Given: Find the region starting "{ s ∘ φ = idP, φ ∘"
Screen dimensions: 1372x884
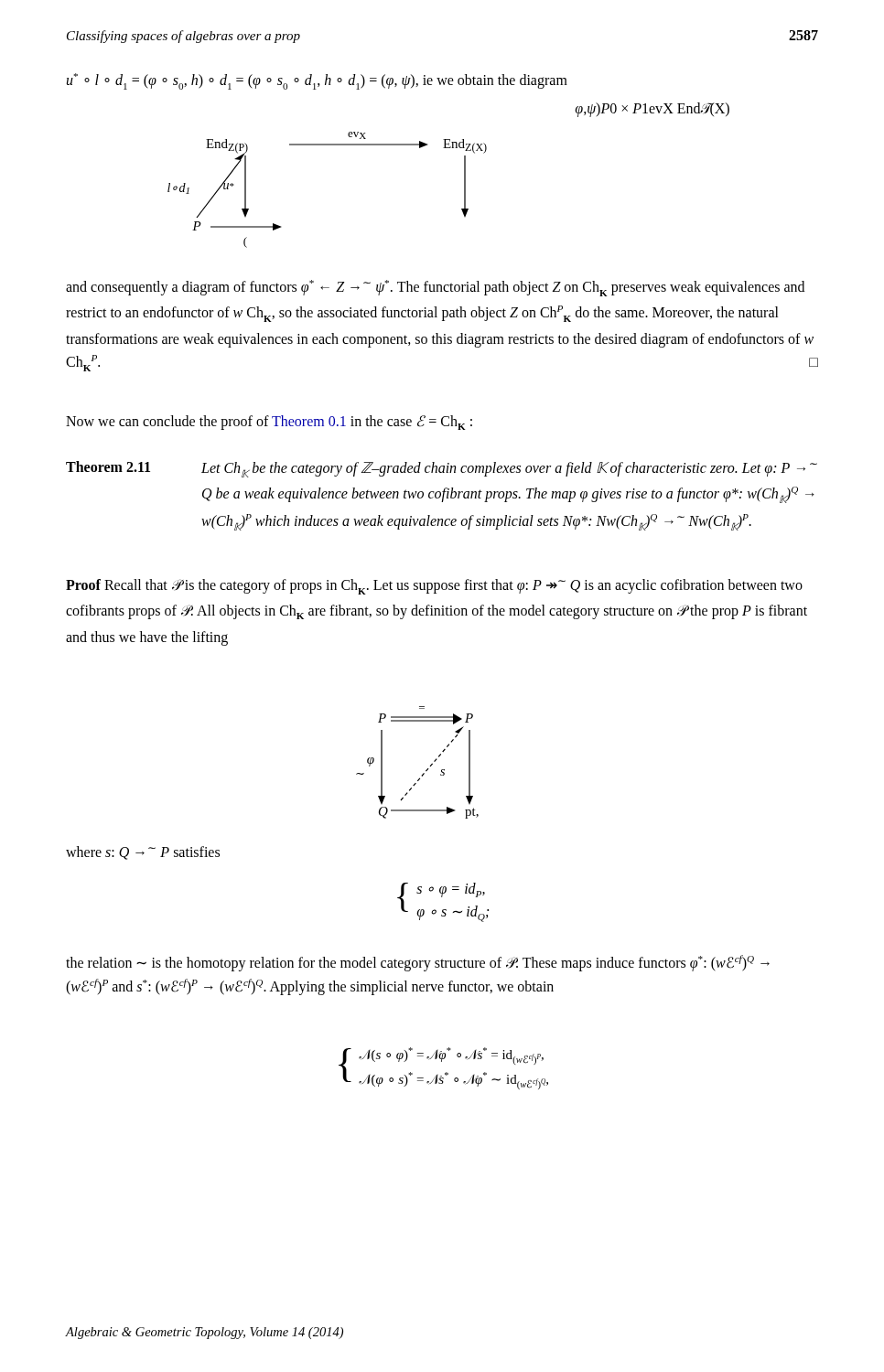Looking at the screenshot, I should (442, 901).
